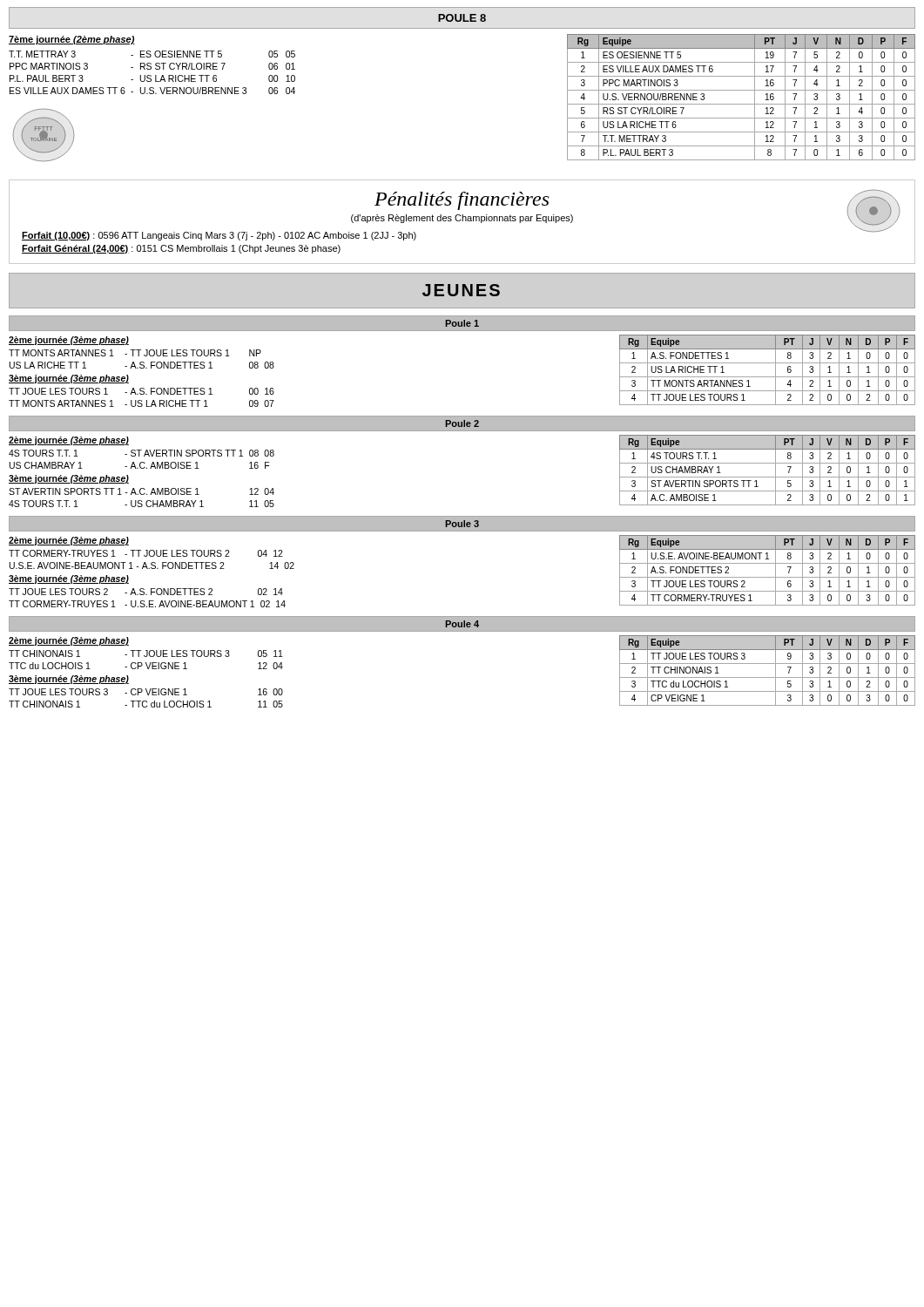The width and height of the screenshot is (924, 1307).
Task: Click on the list item containing "PPC MARTINOIS 3 - RS ST CYR/LOIRE"
Action: 152,66
